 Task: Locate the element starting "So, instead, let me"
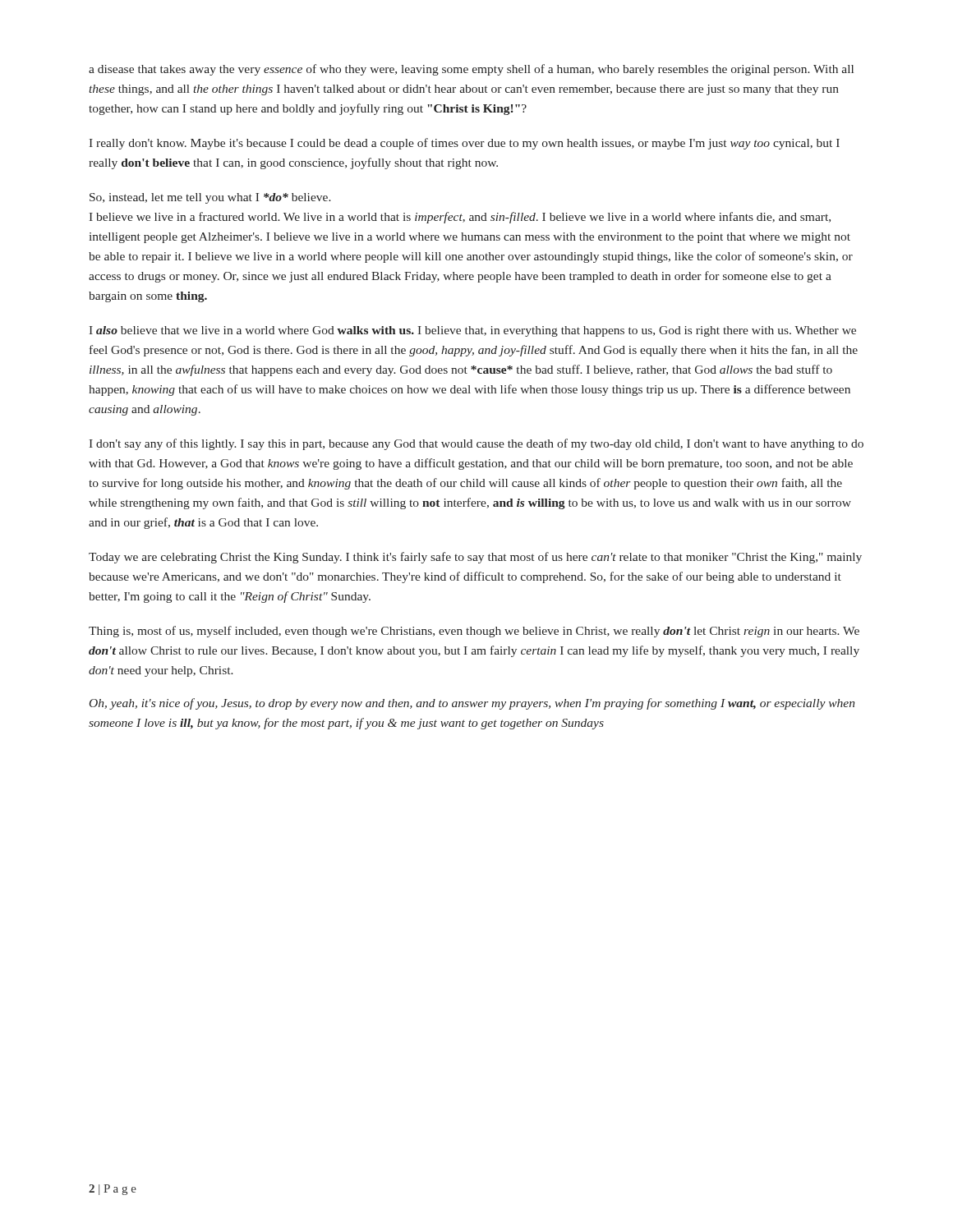[476, 247]
